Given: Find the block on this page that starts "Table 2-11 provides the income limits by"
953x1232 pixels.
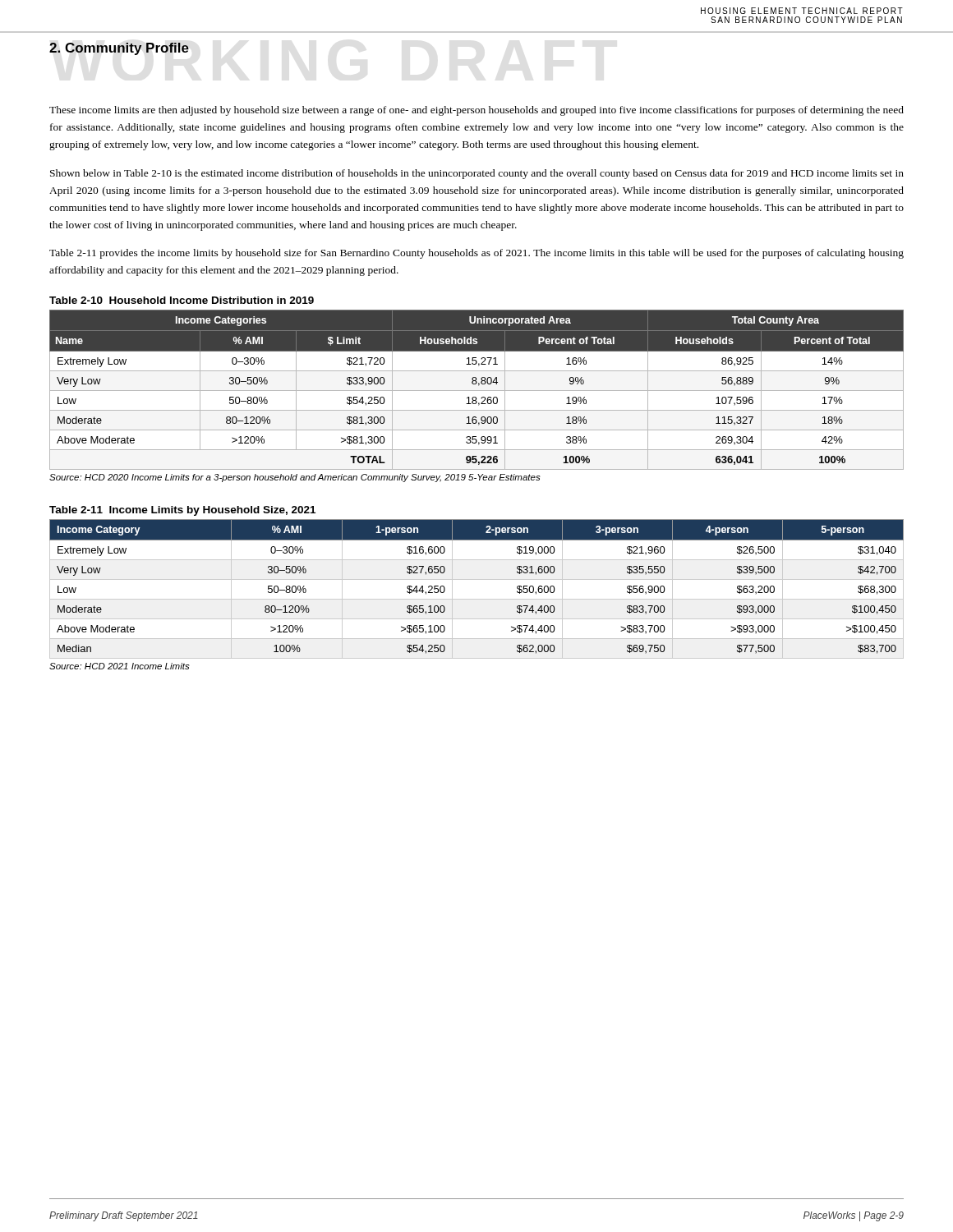Looking at the screenshot, I should point(476,261).
